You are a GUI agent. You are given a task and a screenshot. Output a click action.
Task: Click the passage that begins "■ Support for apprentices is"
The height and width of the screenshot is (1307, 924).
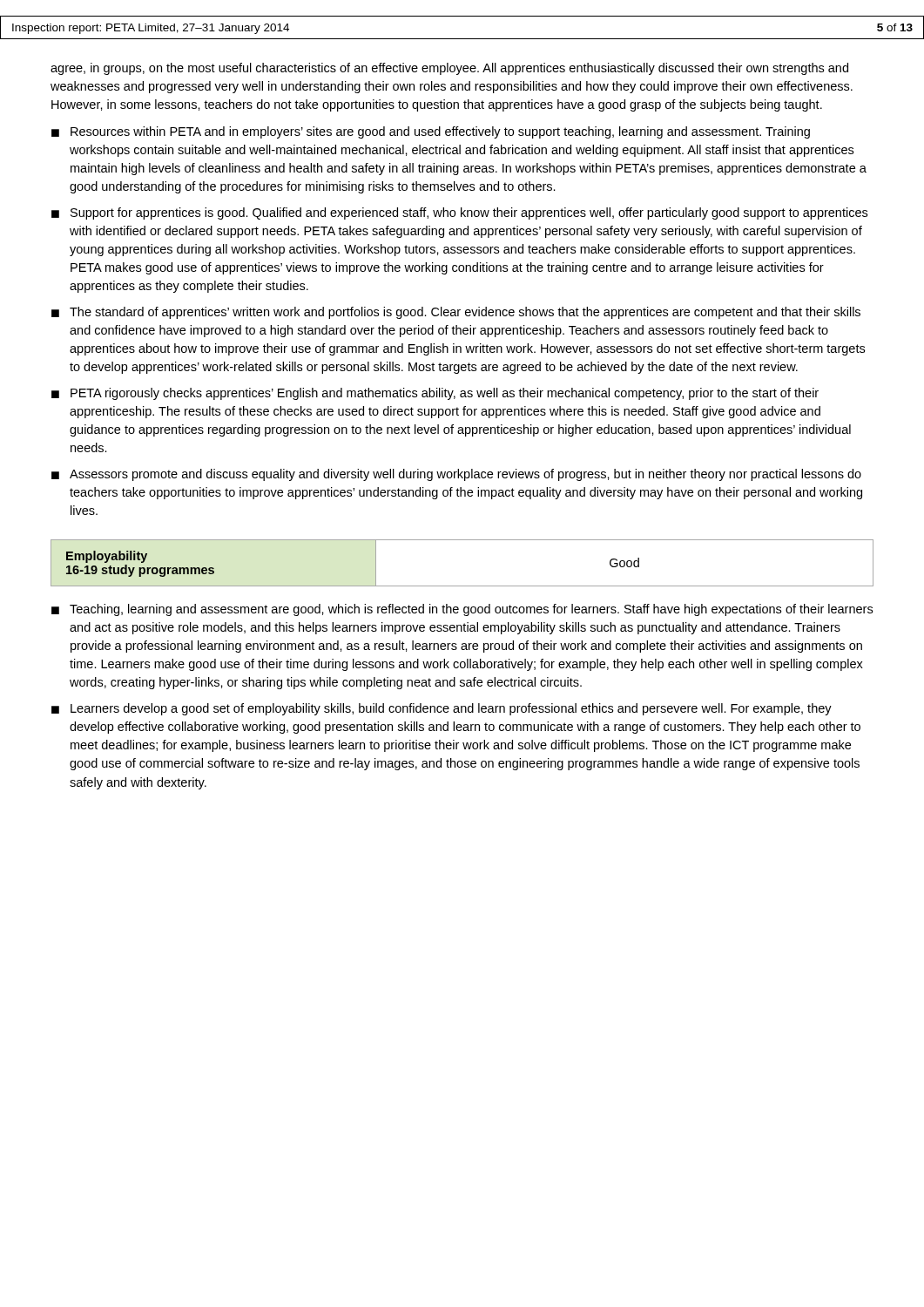[x=462, y=250]
